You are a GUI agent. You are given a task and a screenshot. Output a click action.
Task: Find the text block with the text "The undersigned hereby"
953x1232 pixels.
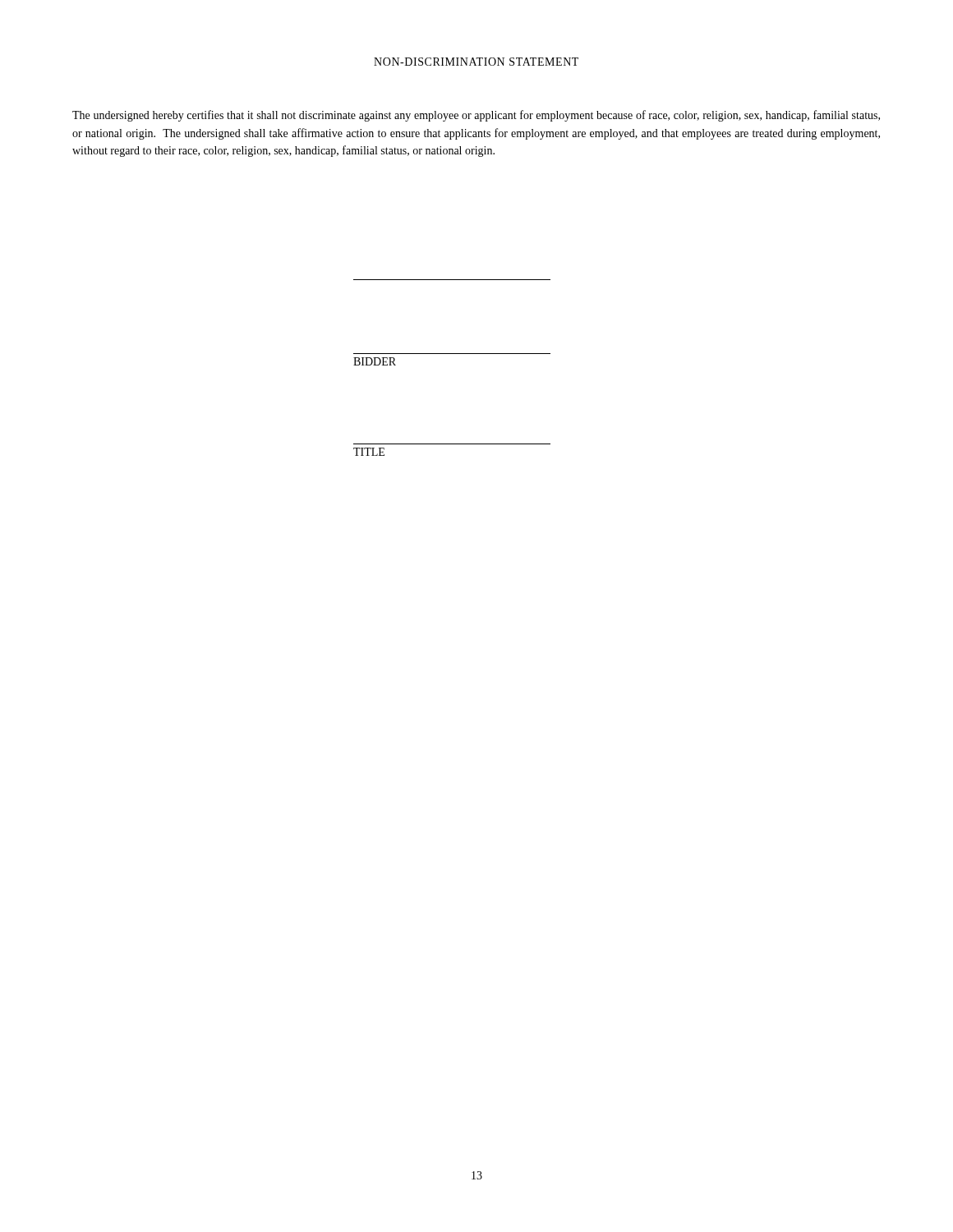coord(476,133)
